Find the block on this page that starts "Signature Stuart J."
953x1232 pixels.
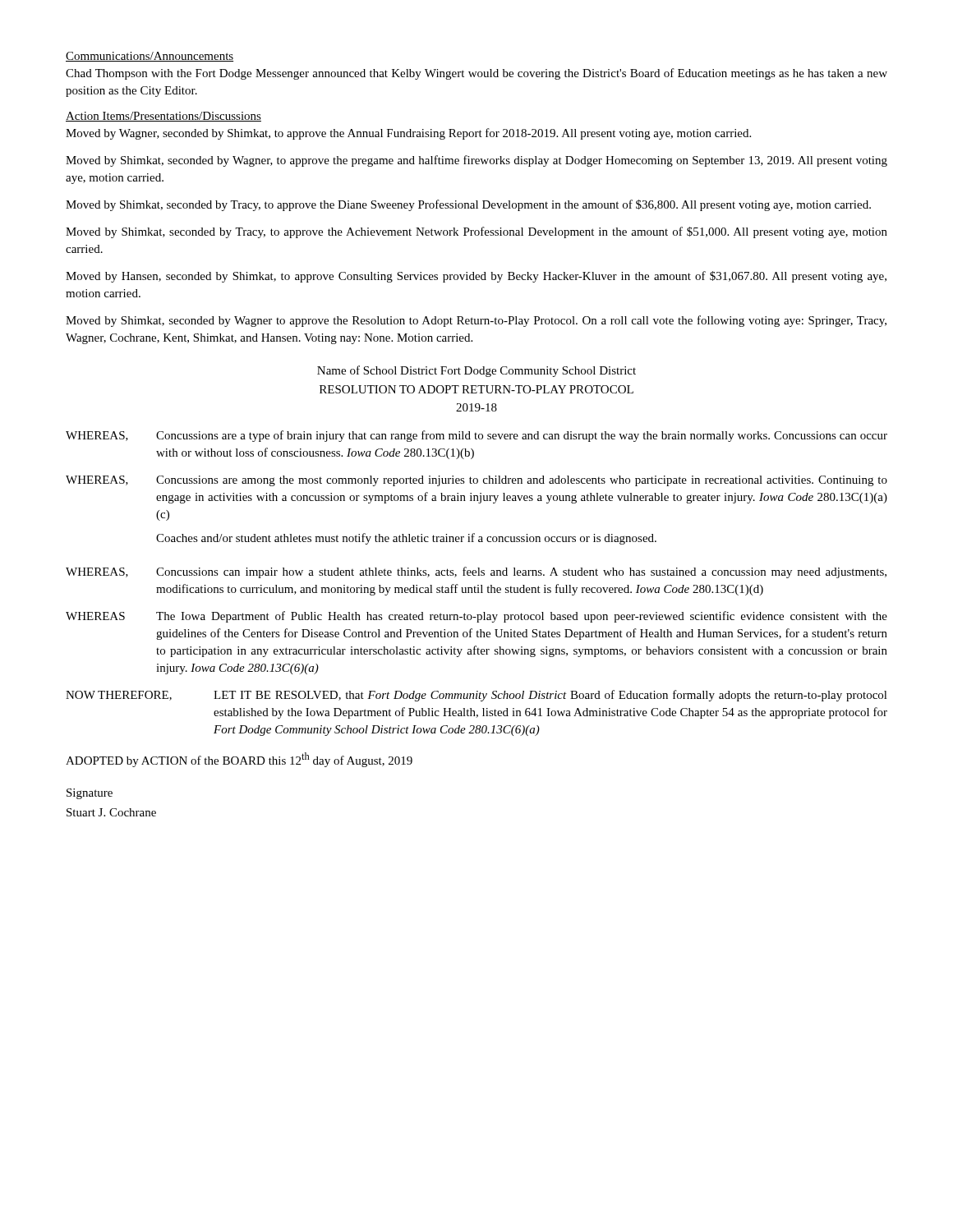coord(111,802)
